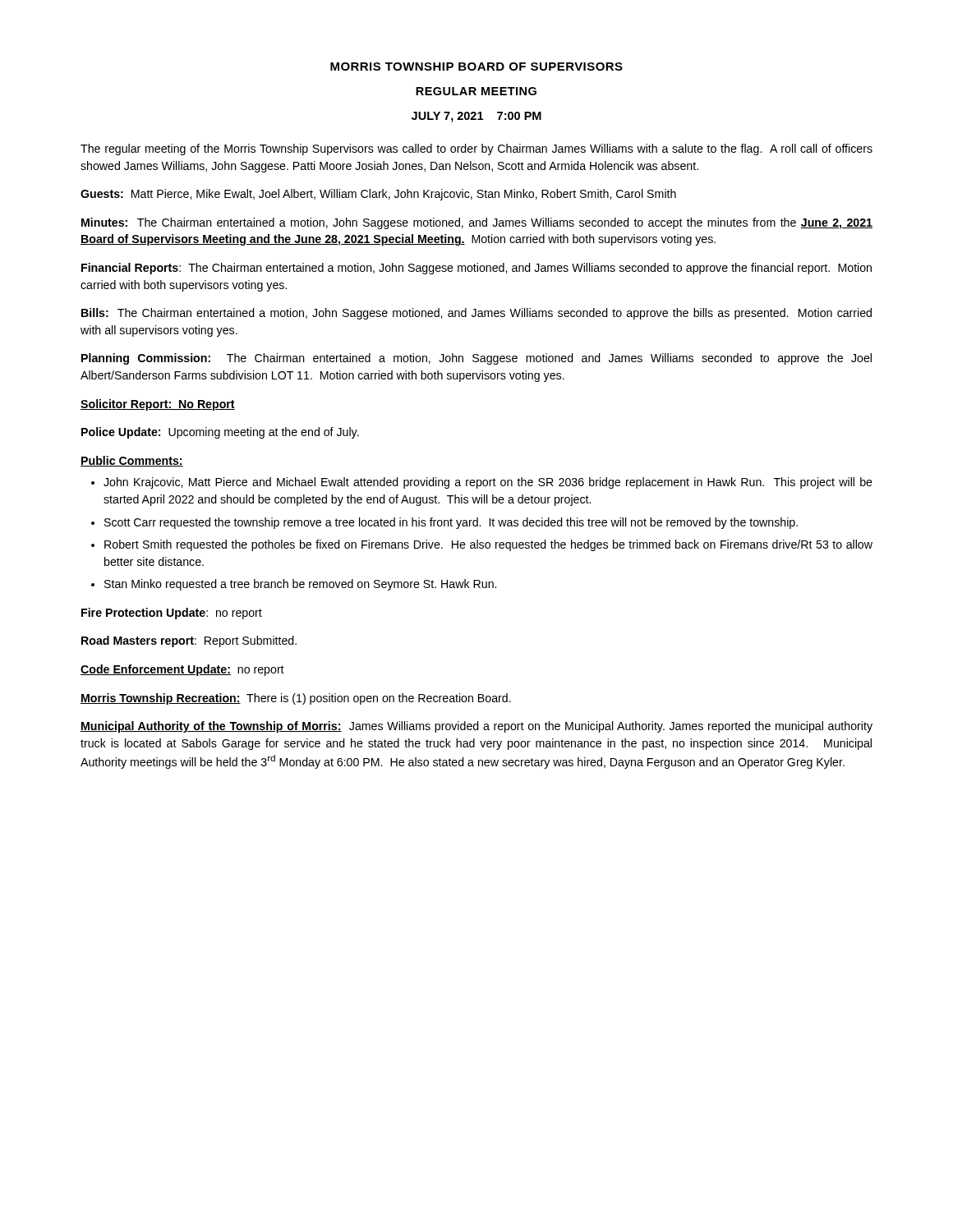Select the text block that says "Road Masters report: Report"
The height and width of the screenshot is (1232, 953).
pos(189,641)
